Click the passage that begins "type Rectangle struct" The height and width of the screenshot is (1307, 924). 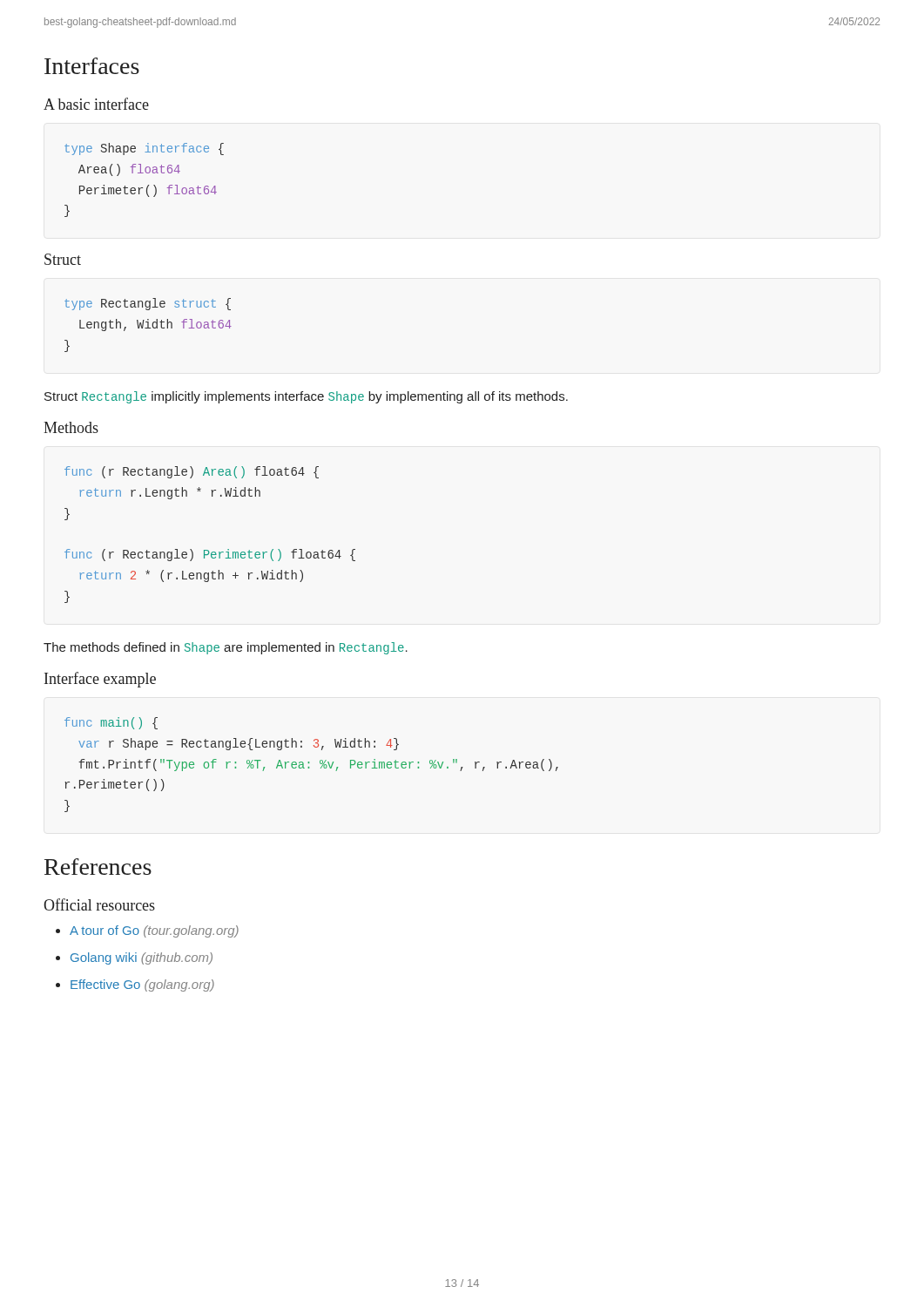[x=148, y=304]
